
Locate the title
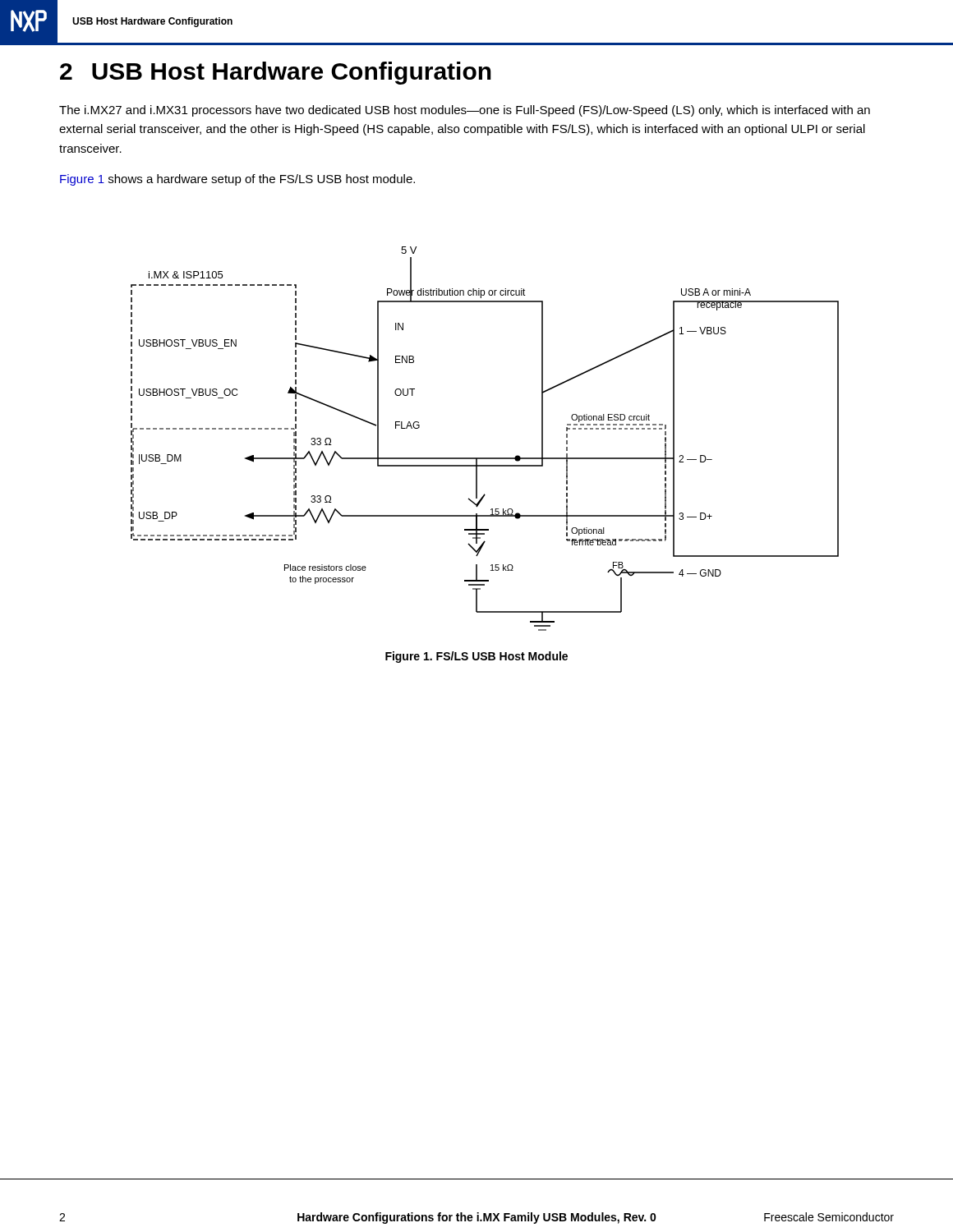276,71
